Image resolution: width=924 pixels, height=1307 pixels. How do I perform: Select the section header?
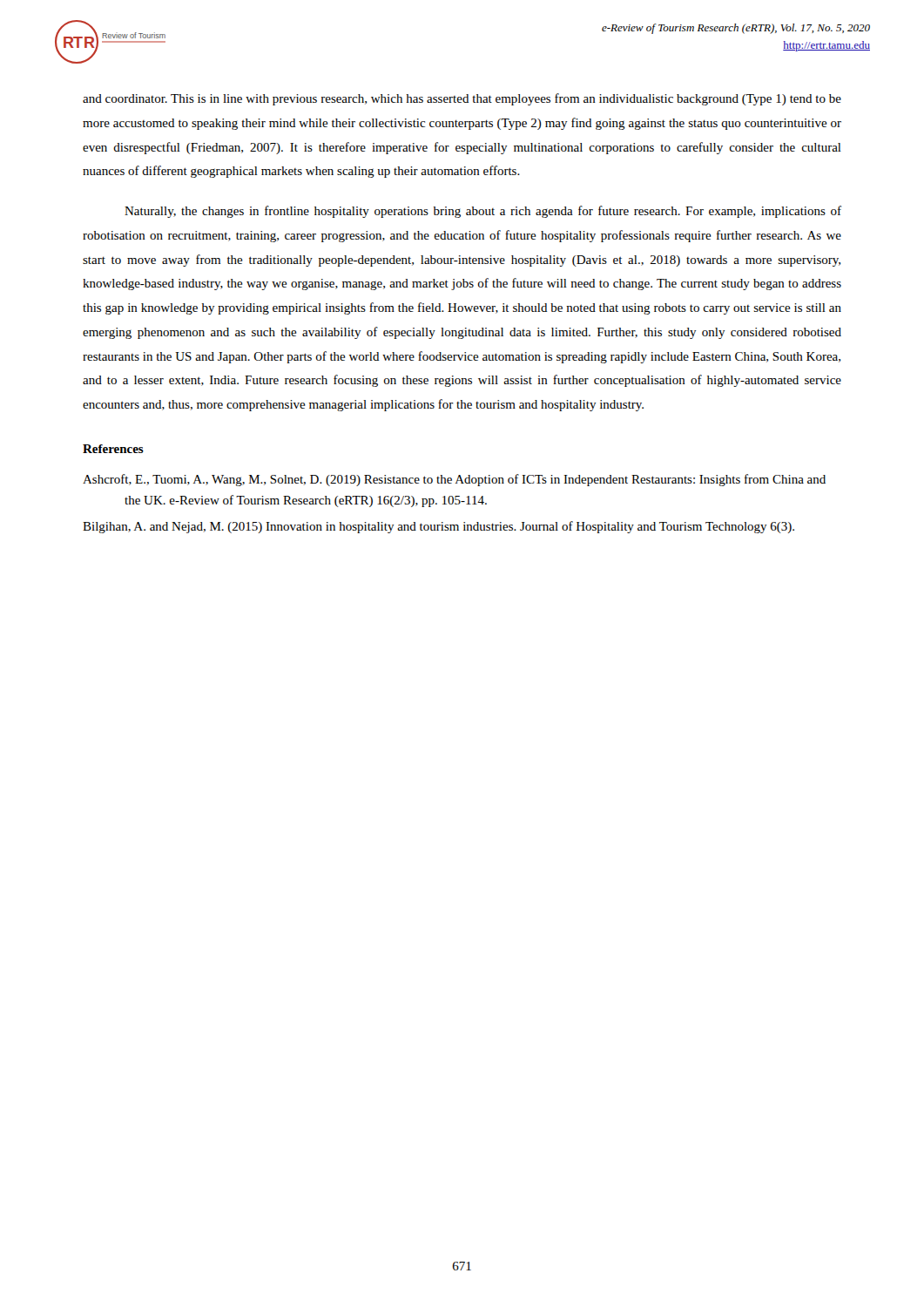113,448
